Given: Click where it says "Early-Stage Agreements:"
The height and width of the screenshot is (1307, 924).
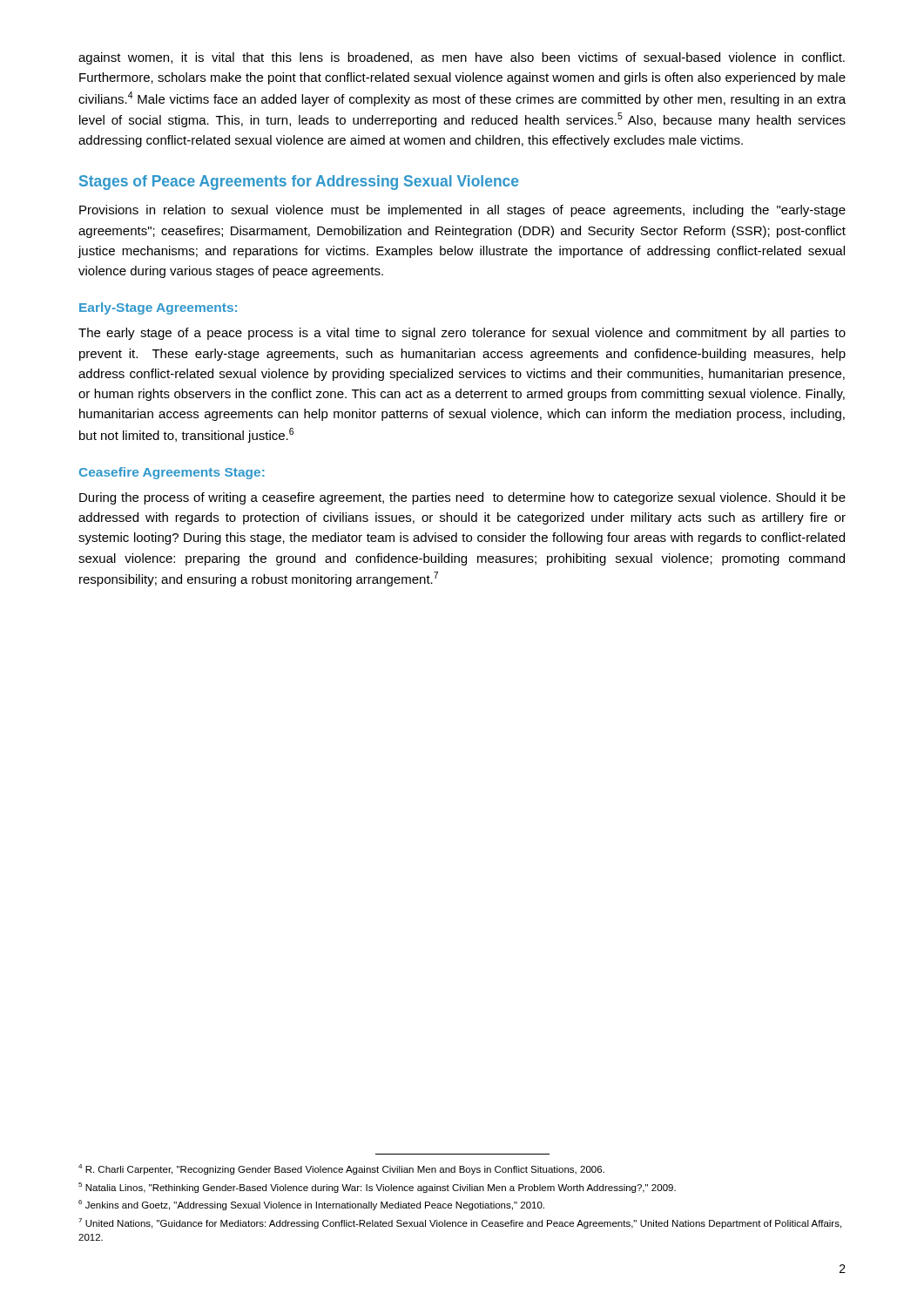Looking at the screenshot, I should coord(158,307).
